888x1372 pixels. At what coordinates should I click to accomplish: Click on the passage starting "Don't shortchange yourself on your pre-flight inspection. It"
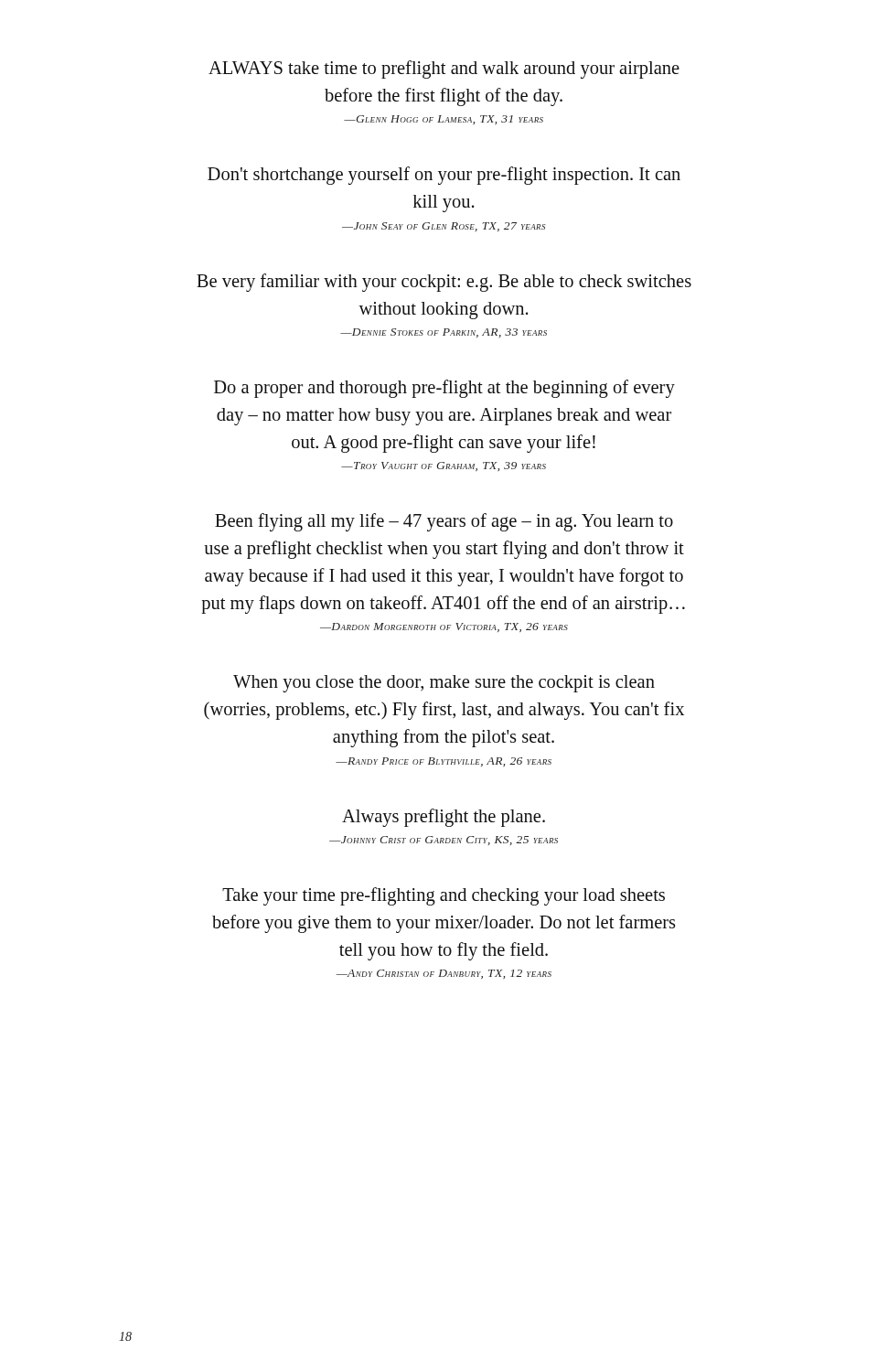coord(444,197)
